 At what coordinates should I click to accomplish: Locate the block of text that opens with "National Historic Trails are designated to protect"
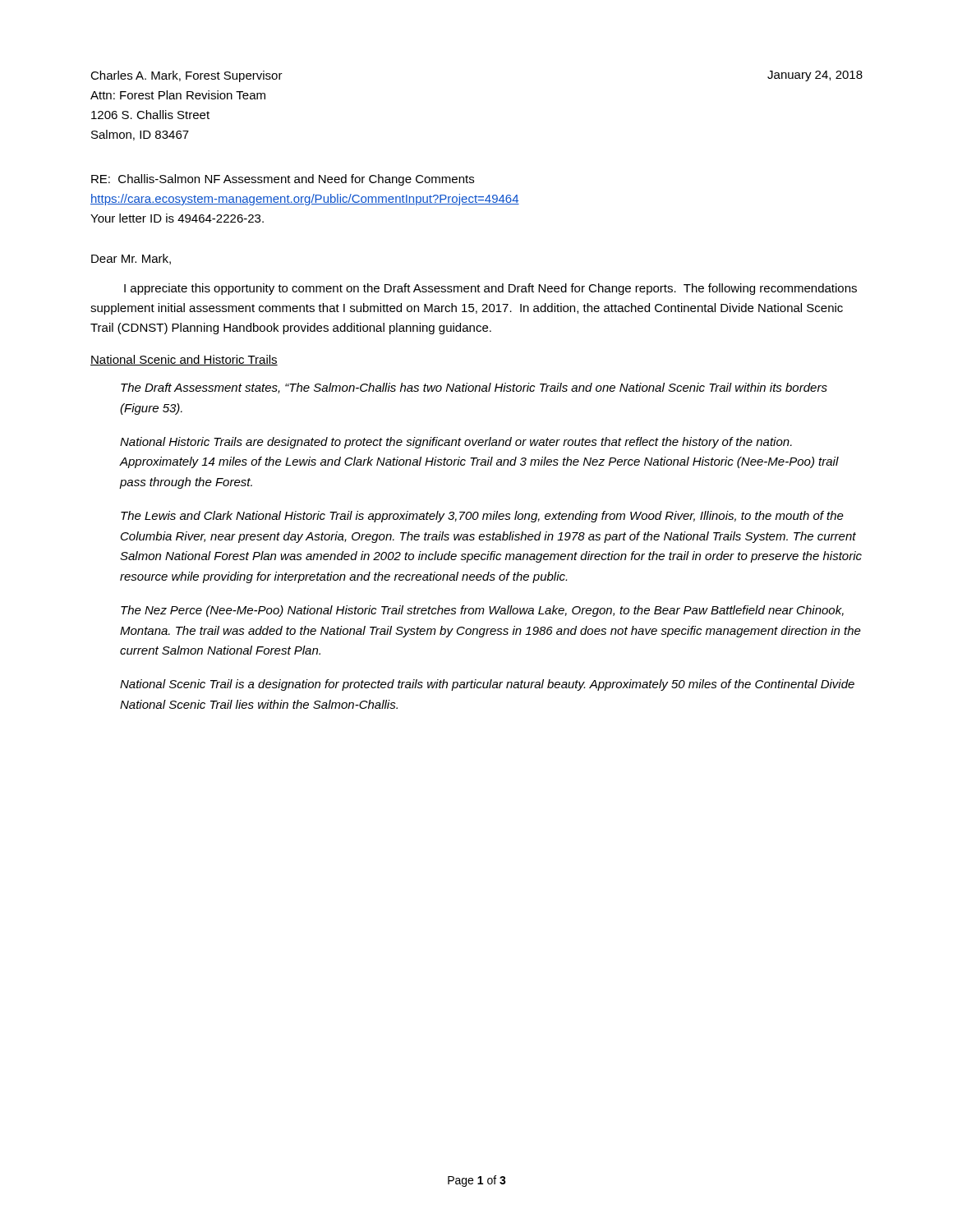[x=479, y=461]
